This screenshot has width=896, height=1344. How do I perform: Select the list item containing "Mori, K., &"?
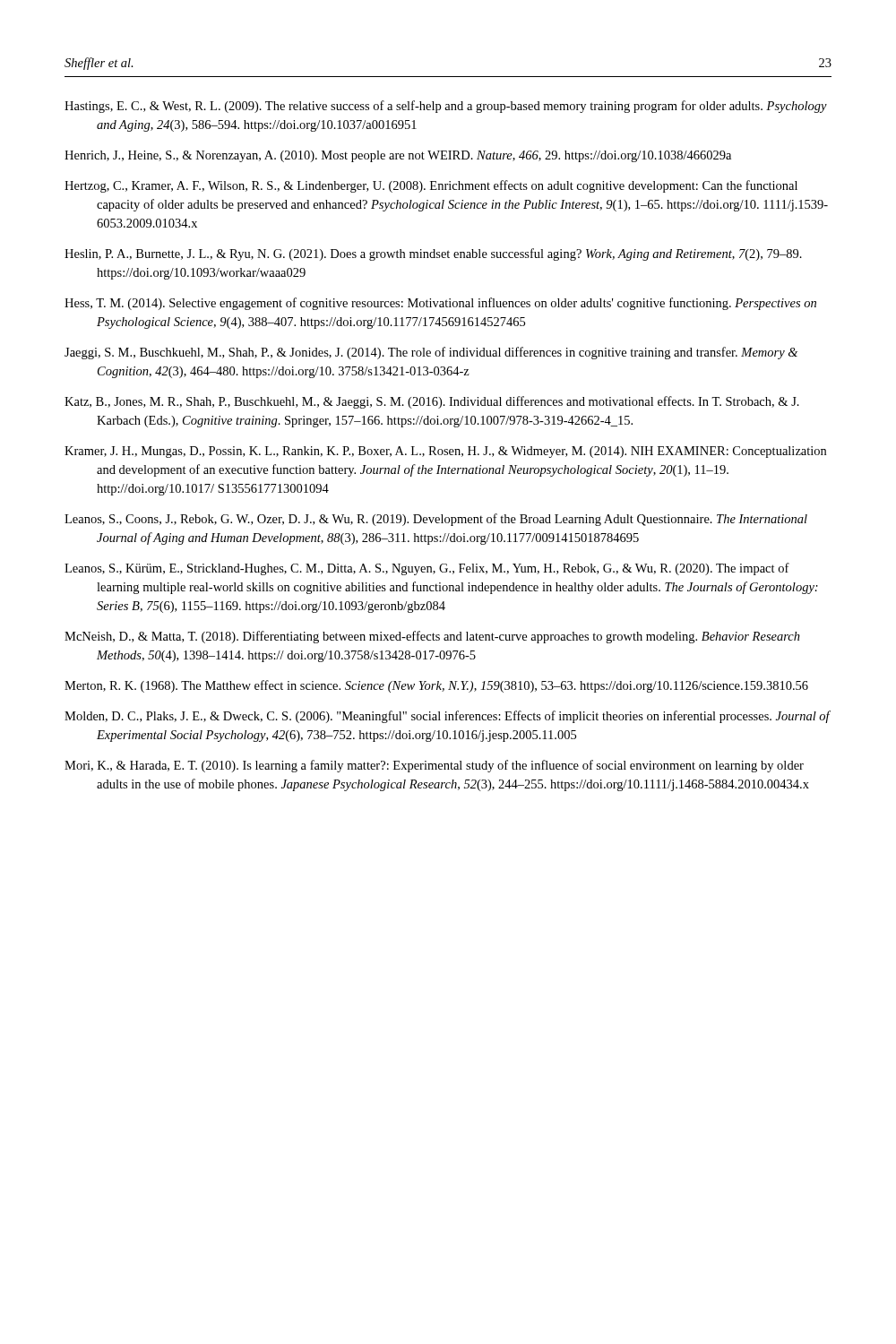437,775
